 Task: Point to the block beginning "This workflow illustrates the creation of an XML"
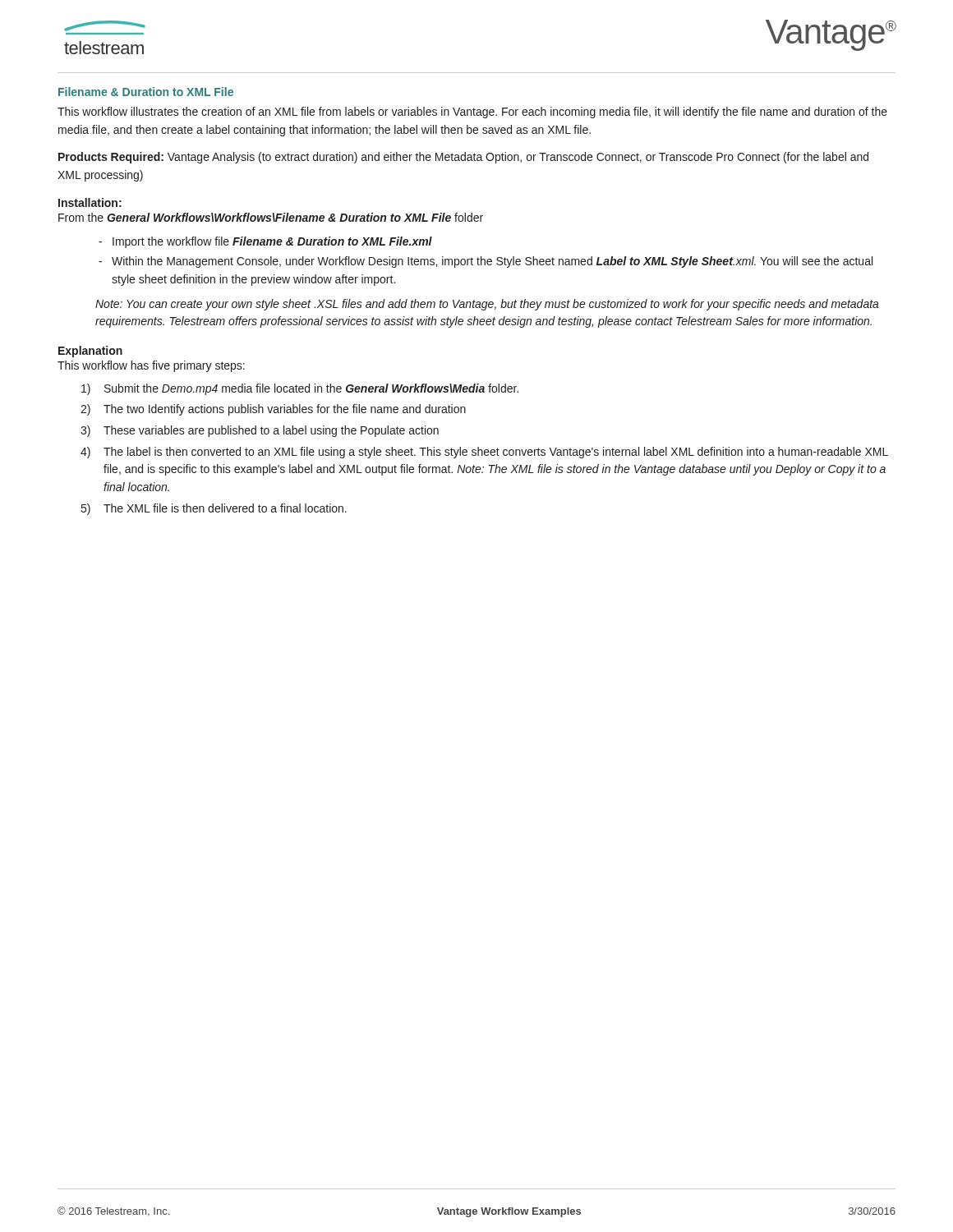(x=472, y=121)
